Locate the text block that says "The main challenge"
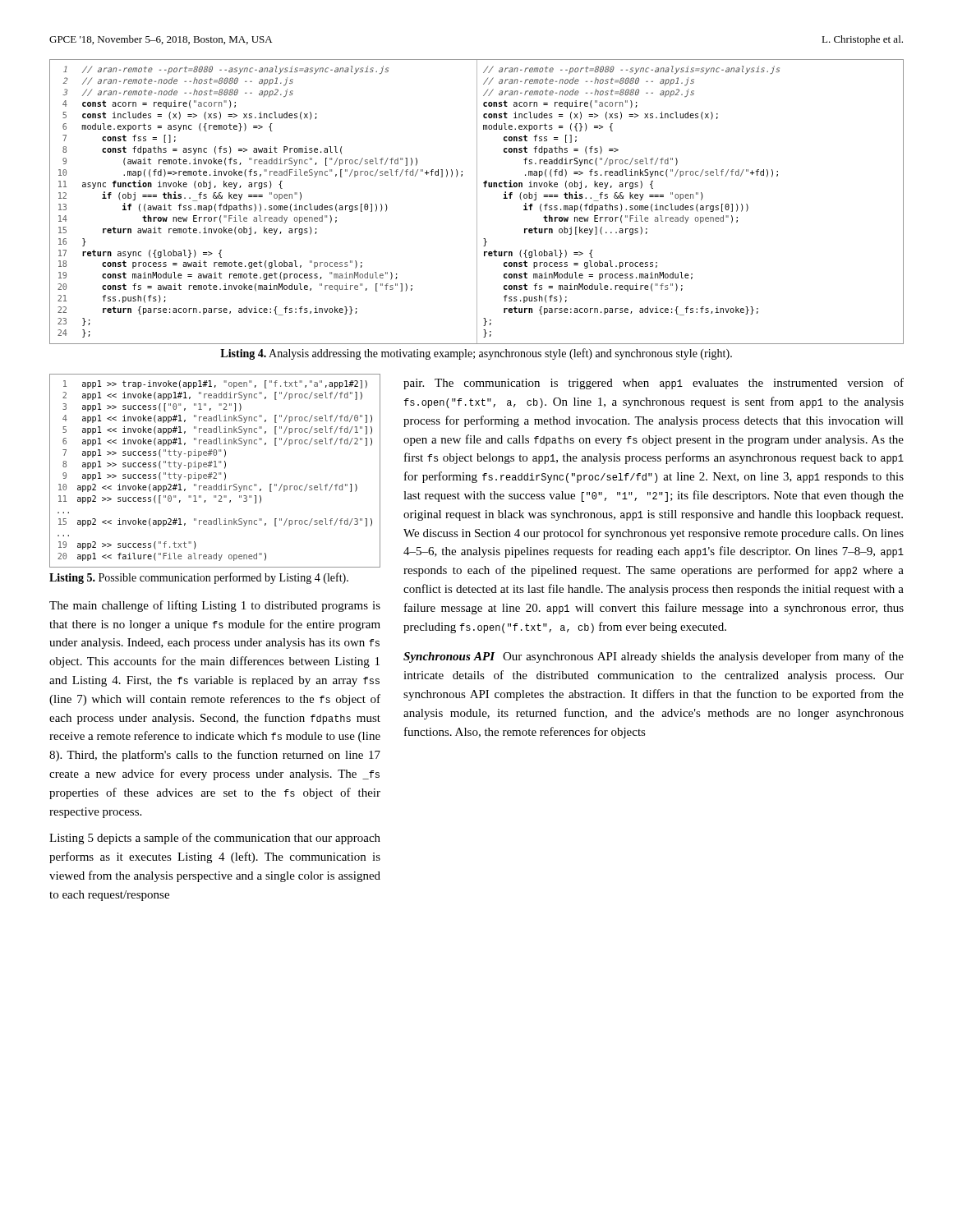953x1232 pixels. (215, 708)
